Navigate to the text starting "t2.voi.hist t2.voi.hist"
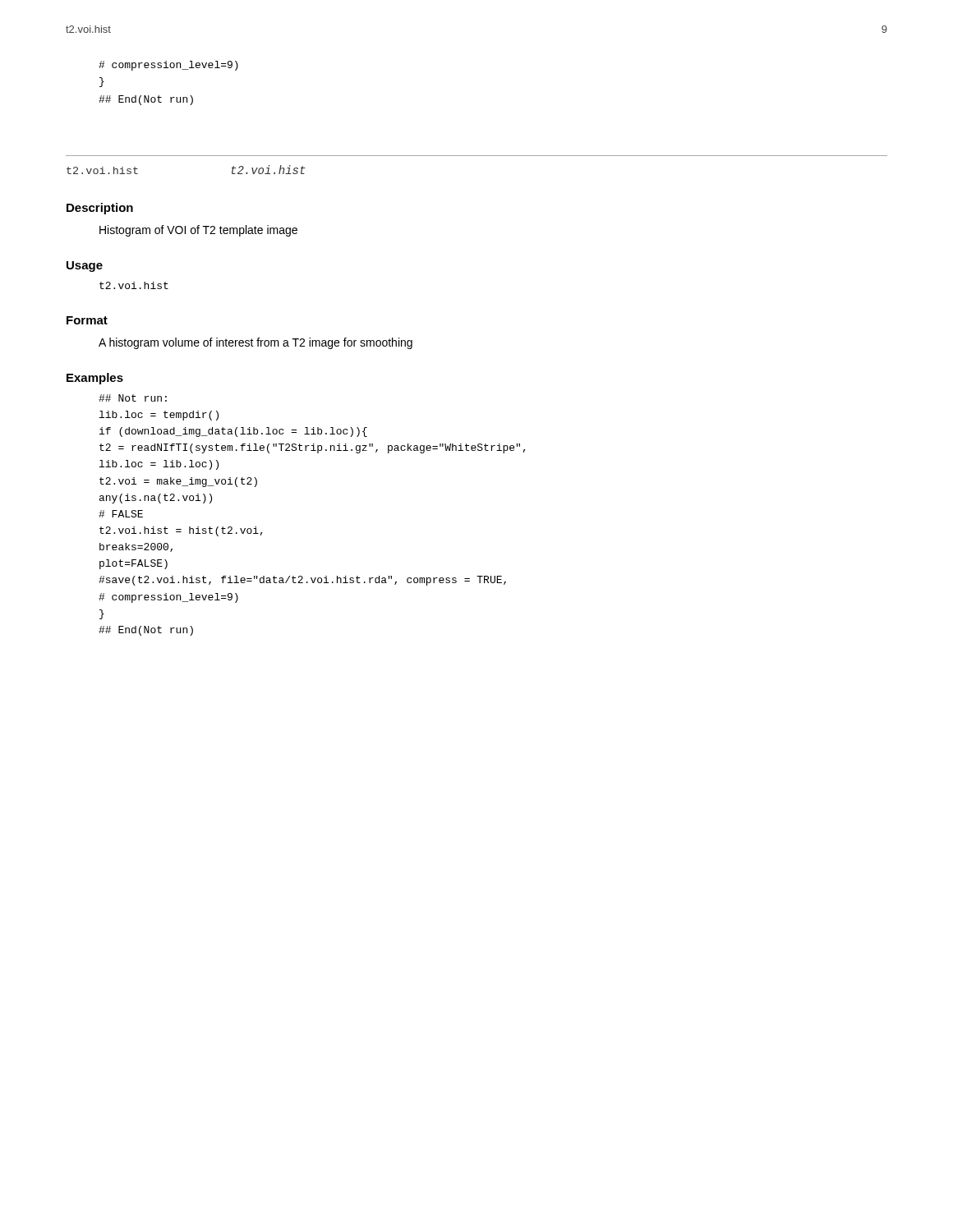 pyautogui.click(x=102, y=170)
